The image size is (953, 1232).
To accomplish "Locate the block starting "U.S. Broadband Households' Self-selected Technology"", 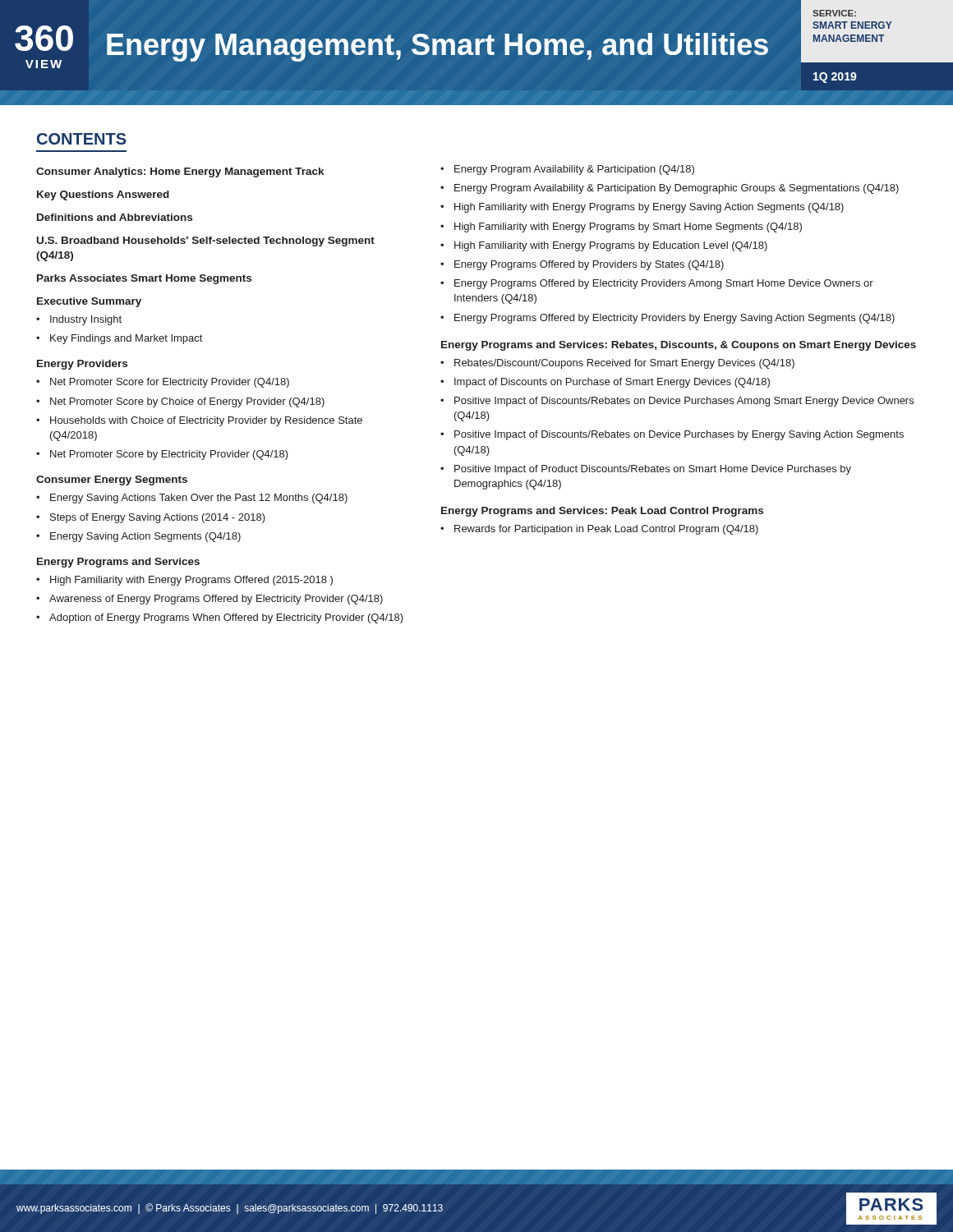I will coord(205,248).
